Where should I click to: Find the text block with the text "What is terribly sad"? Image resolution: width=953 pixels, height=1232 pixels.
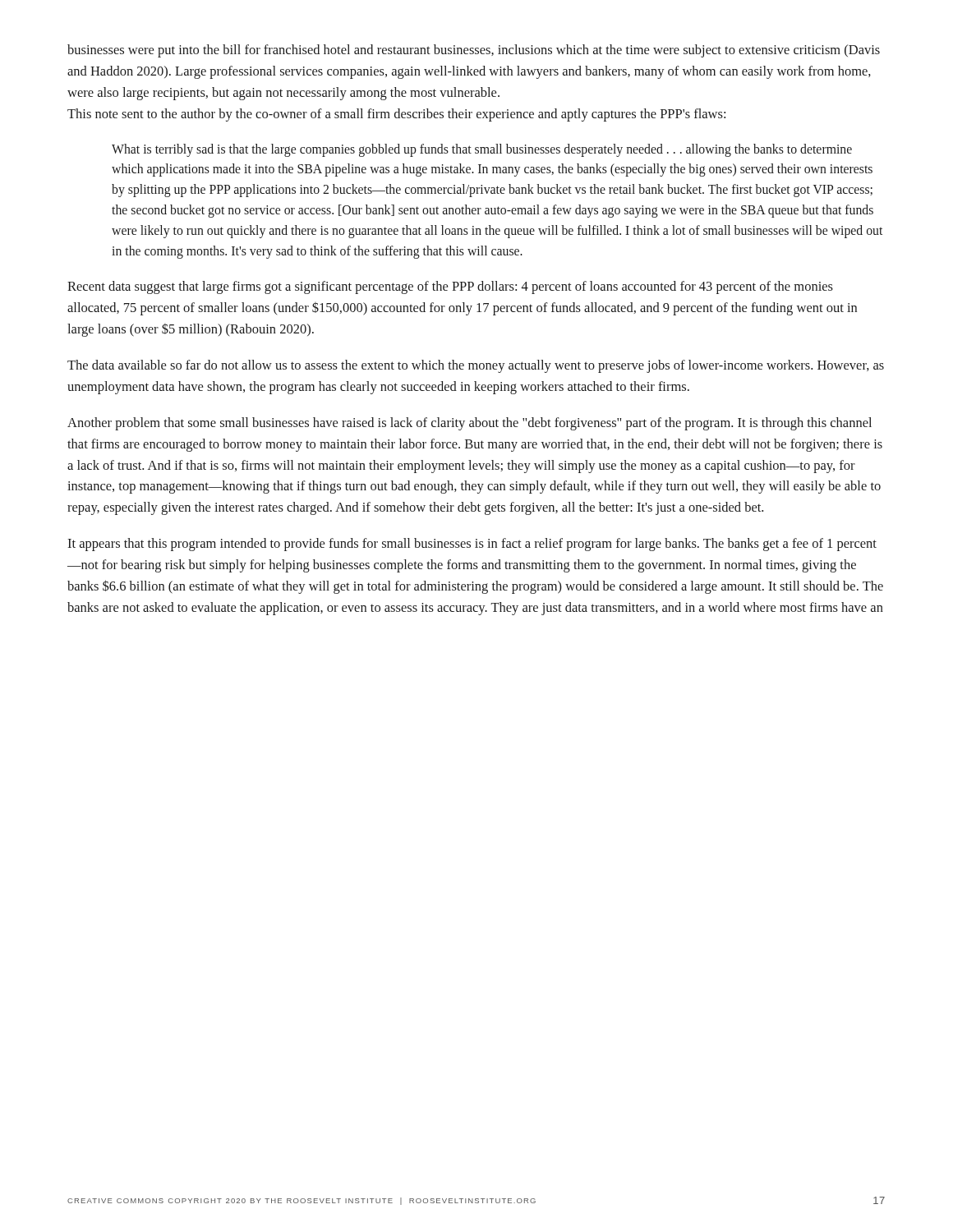click(497, 200)
